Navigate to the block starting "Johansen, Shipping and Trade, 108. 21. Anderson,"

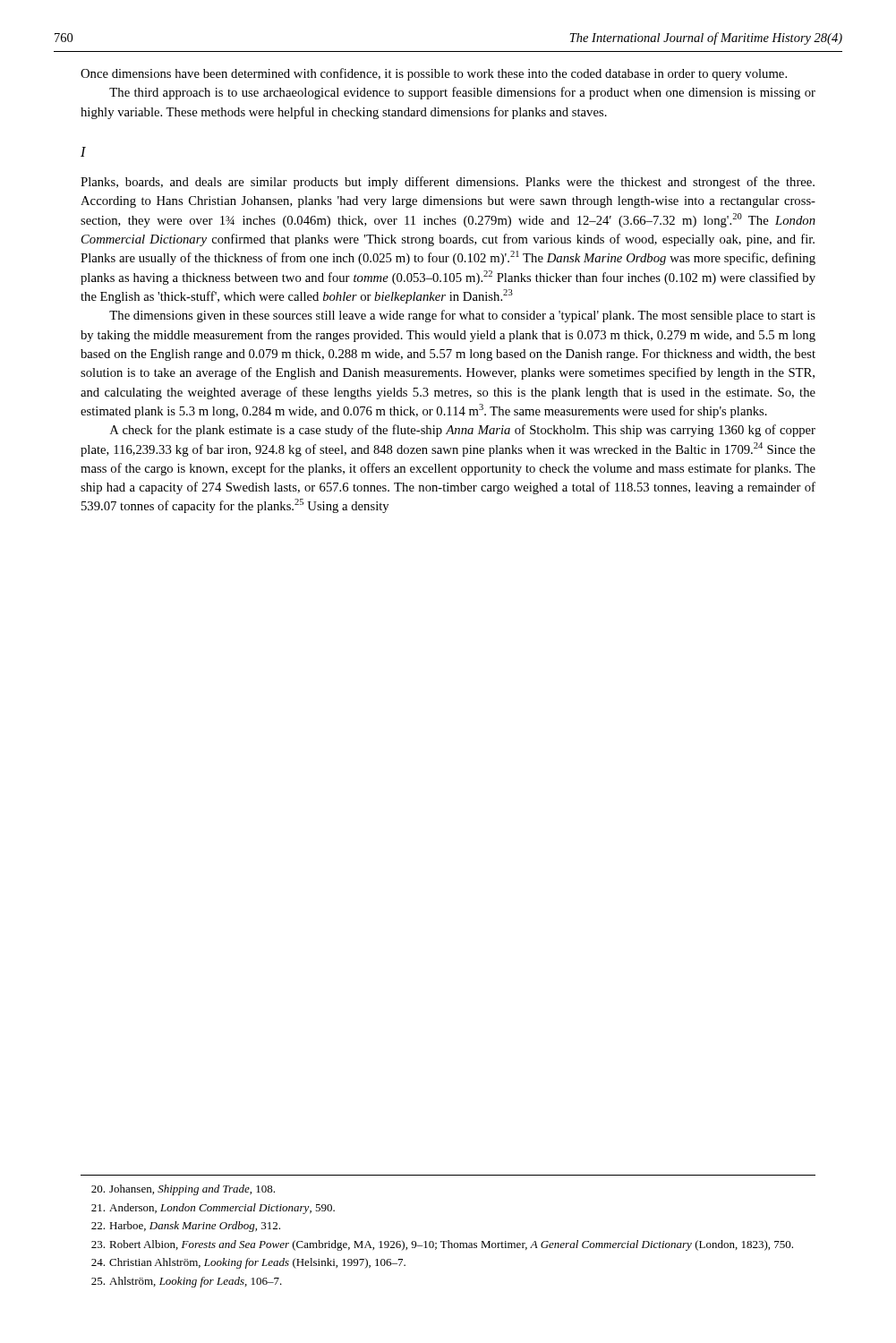pyautogui.click(x=448, y=1235)
